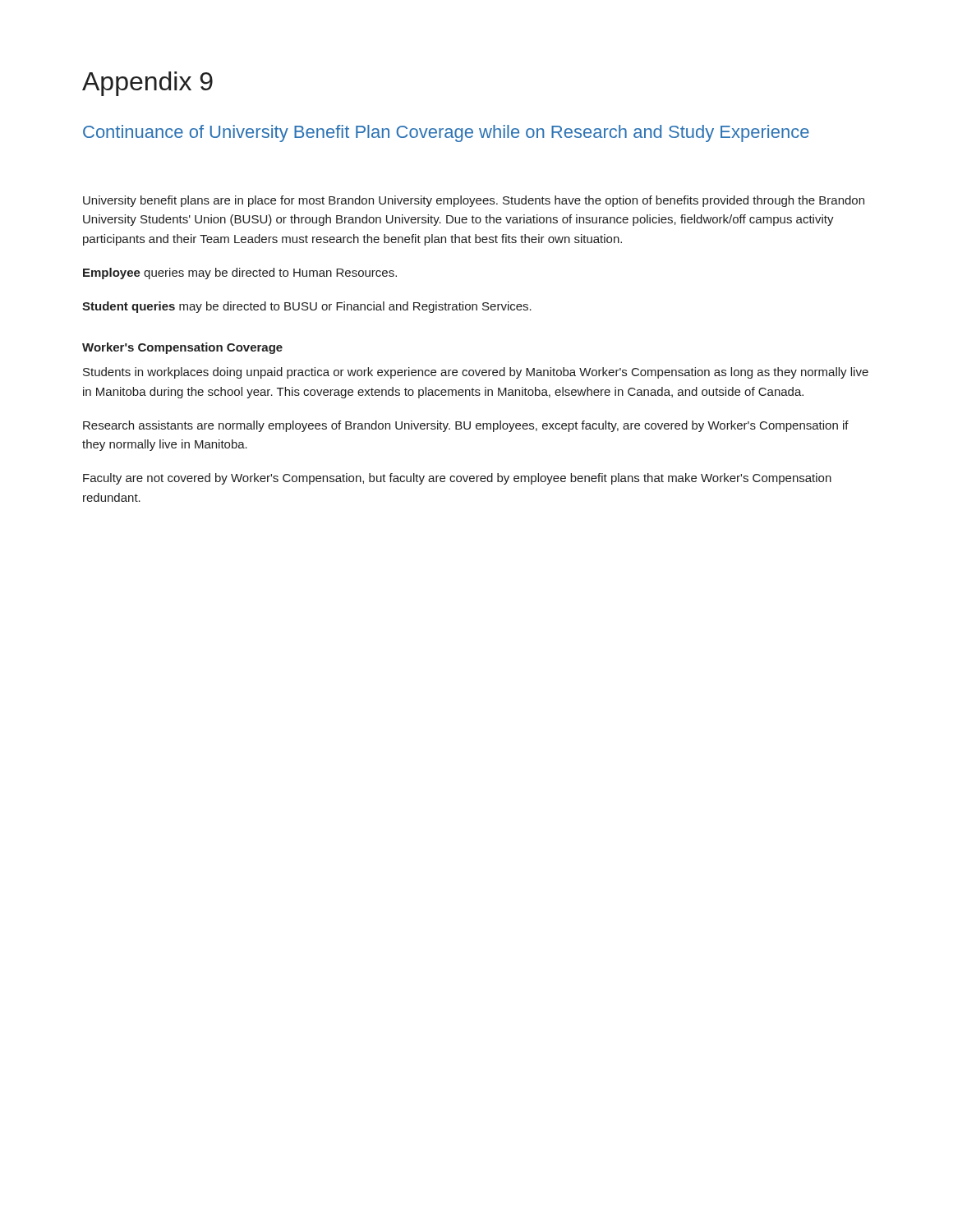The width and height of the screenshot is (953, 1232).
Task: Select the block starting "Continuance of University"
Action: pyautogui.click(x=476, y=132)
